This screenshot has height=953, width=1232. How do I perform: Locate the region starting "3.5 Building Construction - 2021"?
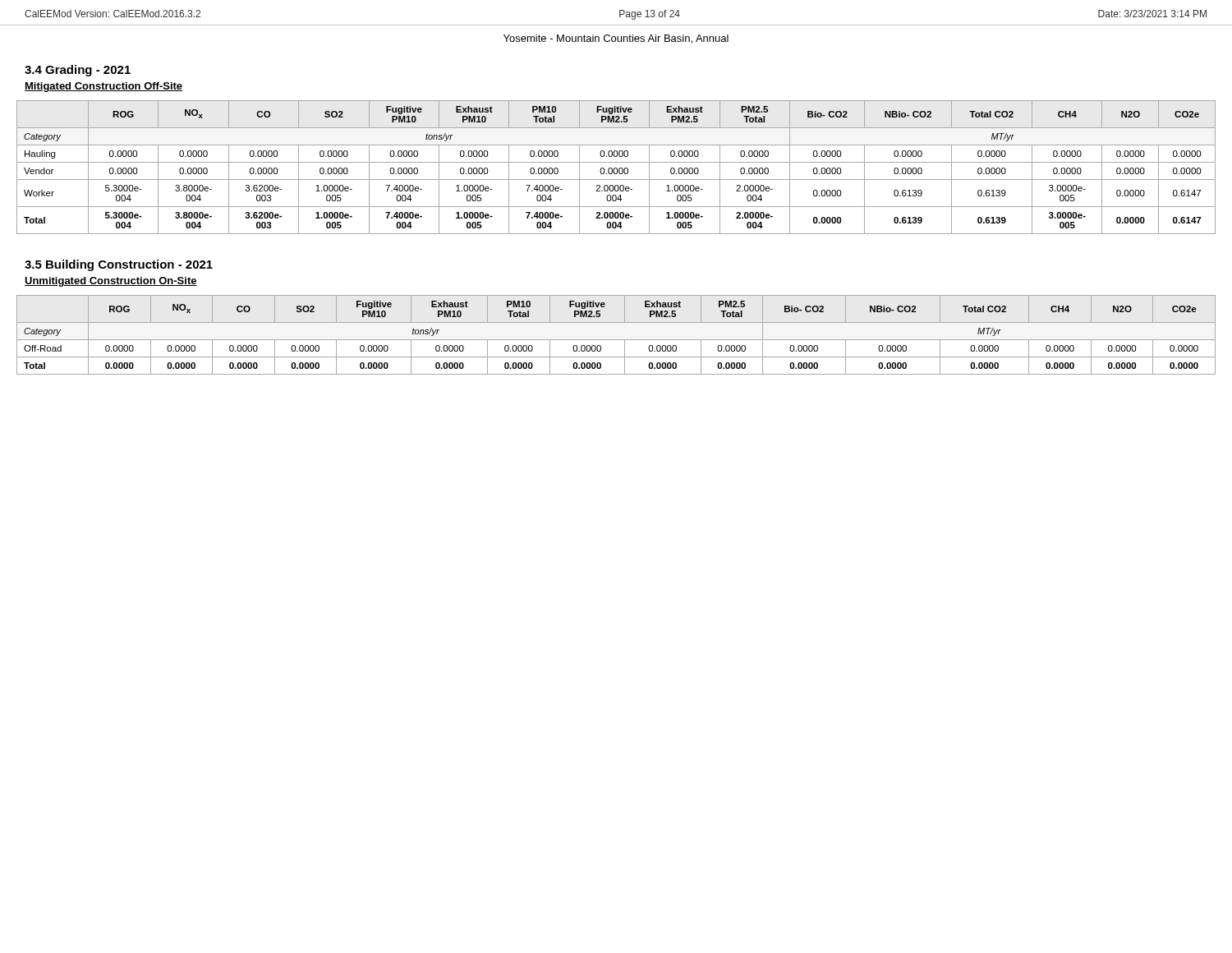[x=119, y=264]
